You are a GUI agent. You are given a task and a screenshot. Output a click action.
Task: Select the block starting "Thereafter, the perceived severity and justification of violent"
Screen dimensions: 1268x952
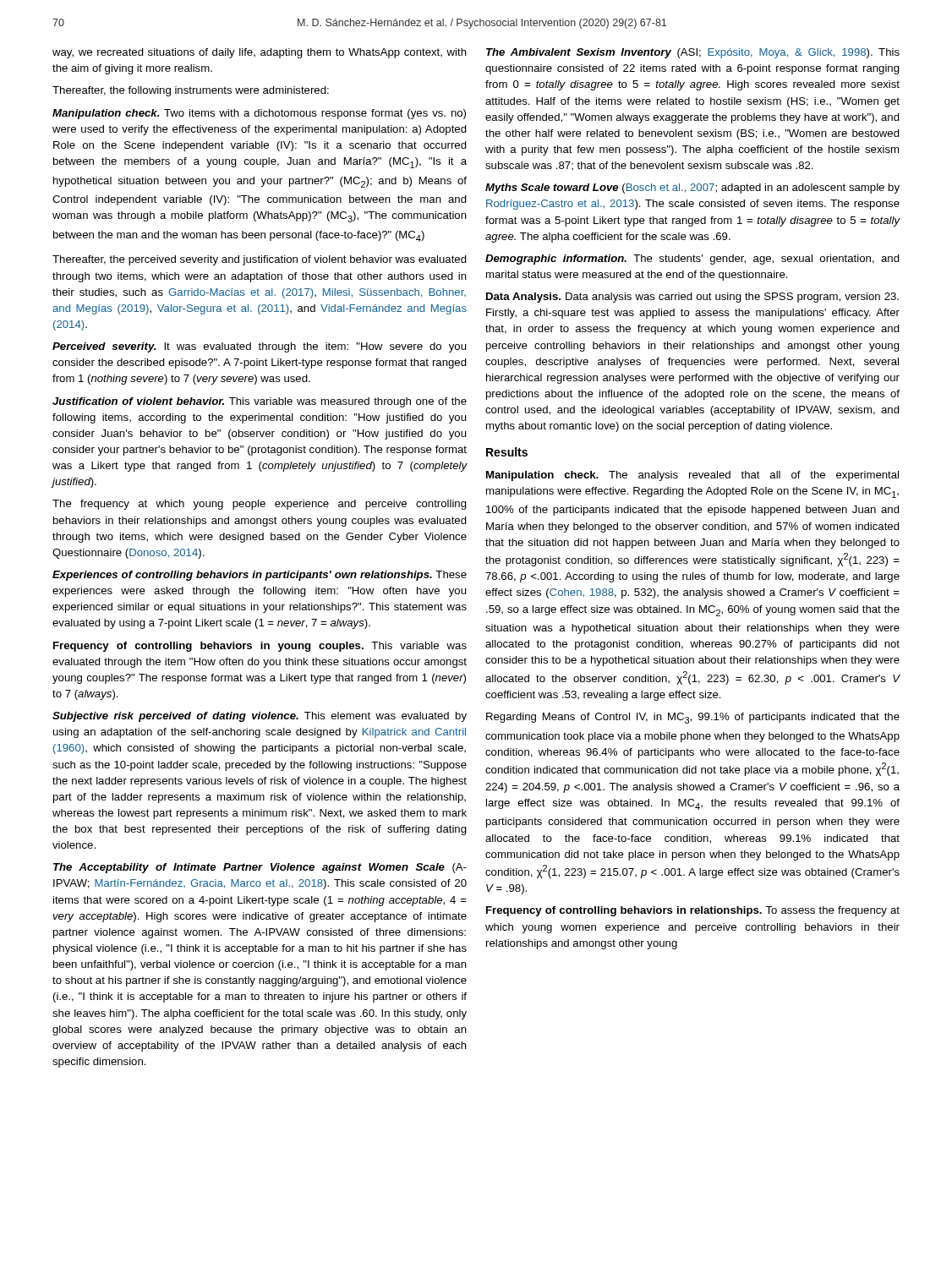(x=260, y=292)
